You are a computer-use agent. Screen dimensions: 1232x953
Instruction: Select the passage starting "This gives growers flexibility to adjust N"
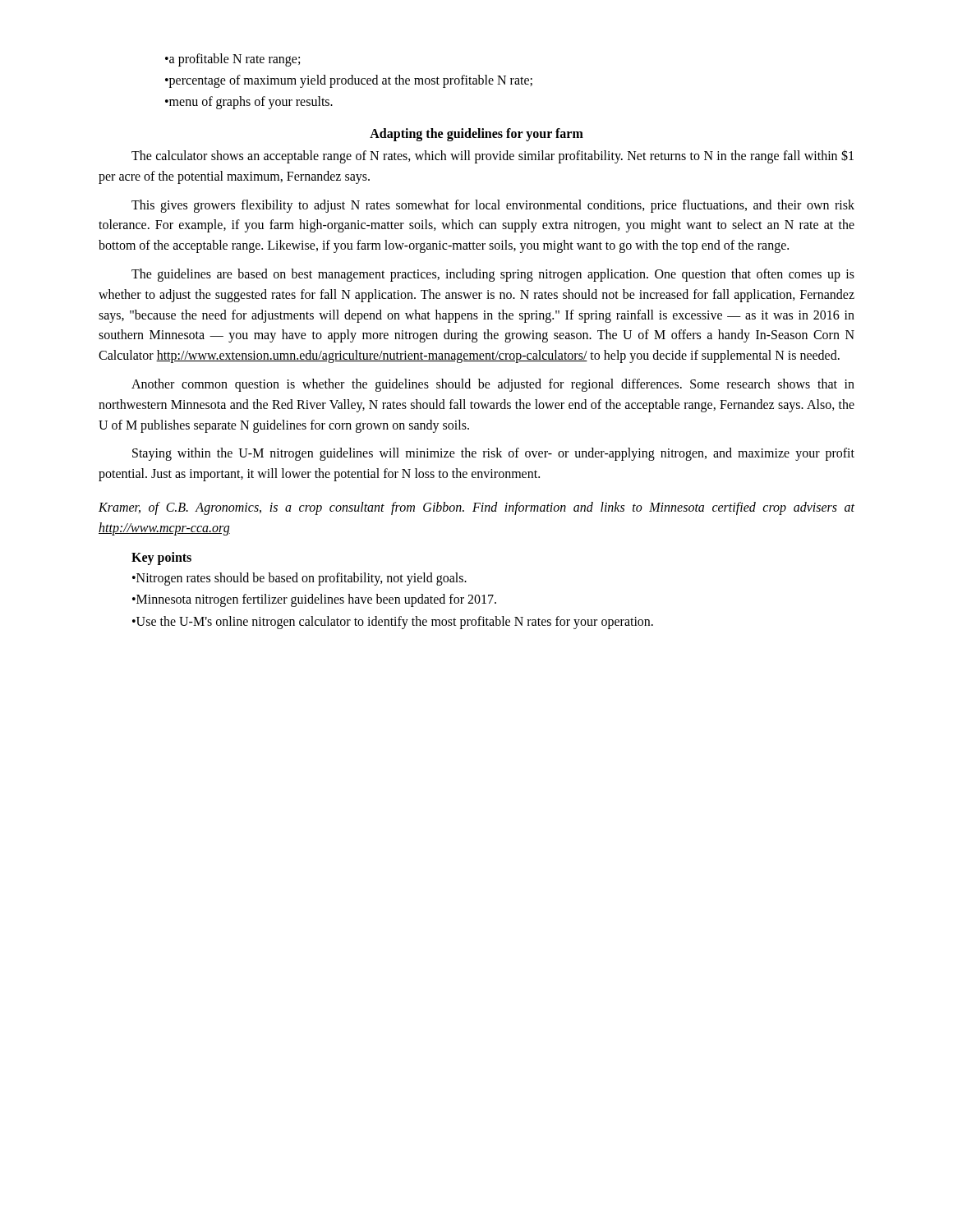point(476,225)
